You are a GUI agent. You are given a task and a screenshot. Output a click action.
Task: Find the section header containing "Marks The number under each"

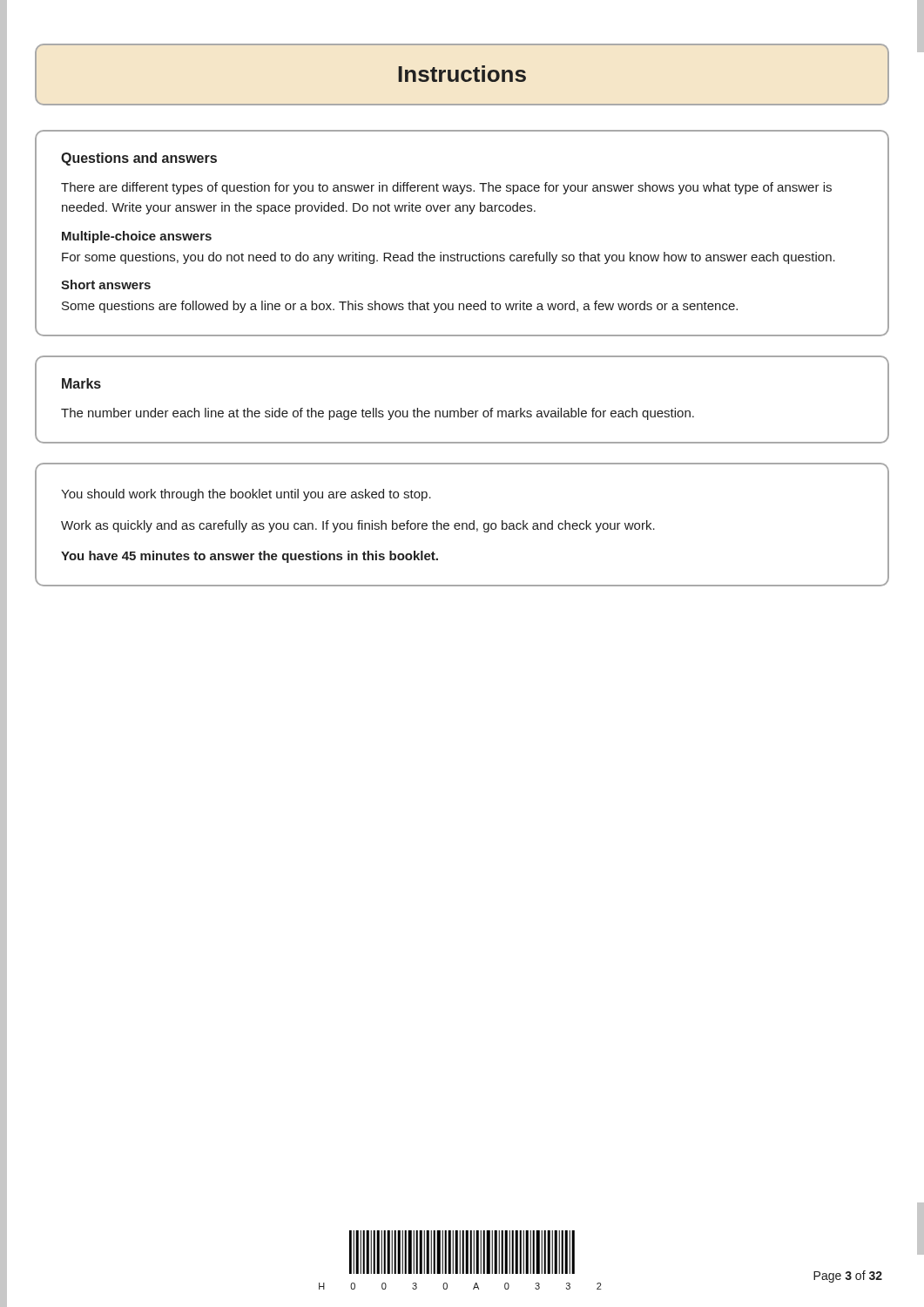click(462, 400)
